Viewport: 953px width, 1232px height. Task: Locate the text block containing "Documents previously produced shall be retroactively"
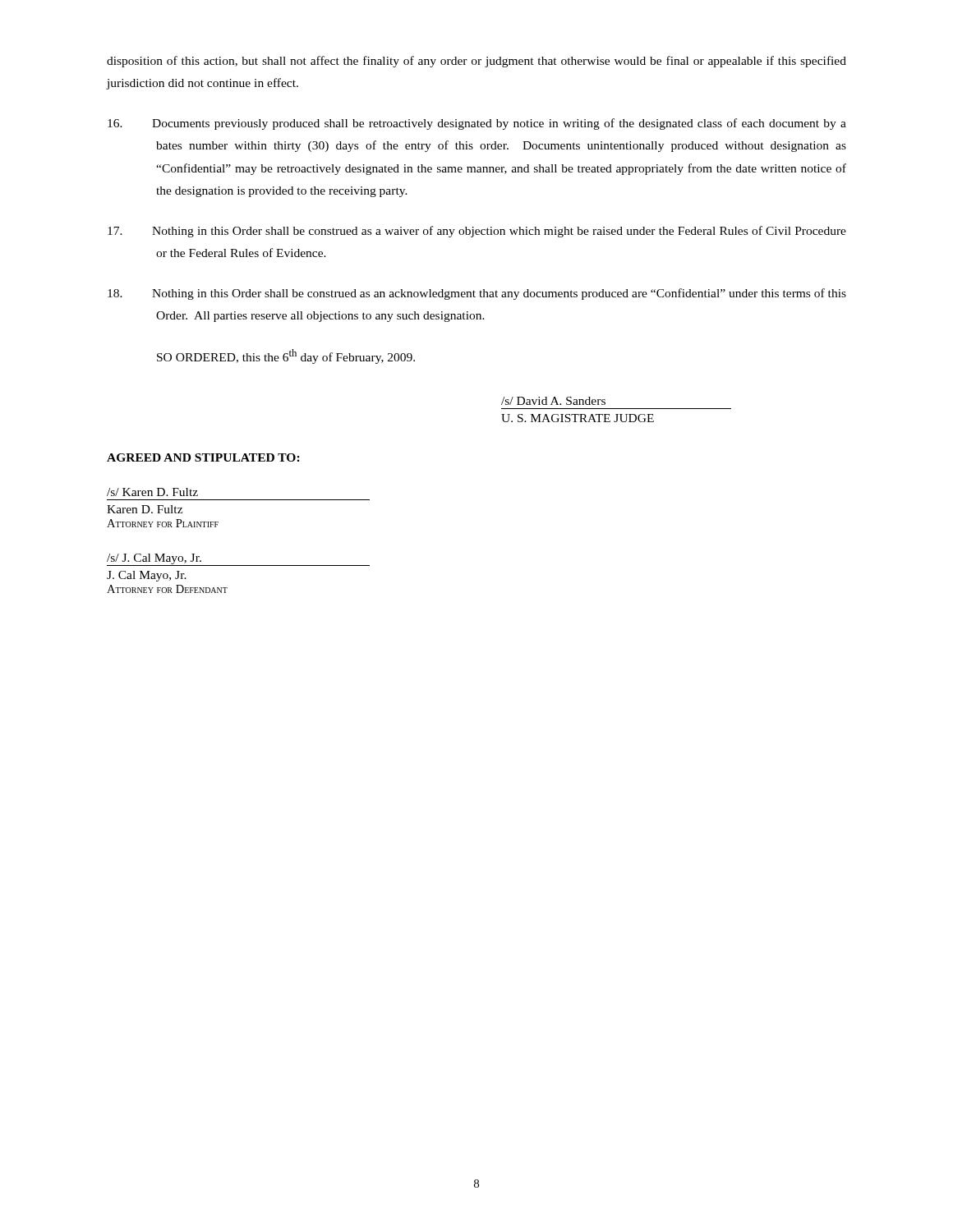click(476, 156)
